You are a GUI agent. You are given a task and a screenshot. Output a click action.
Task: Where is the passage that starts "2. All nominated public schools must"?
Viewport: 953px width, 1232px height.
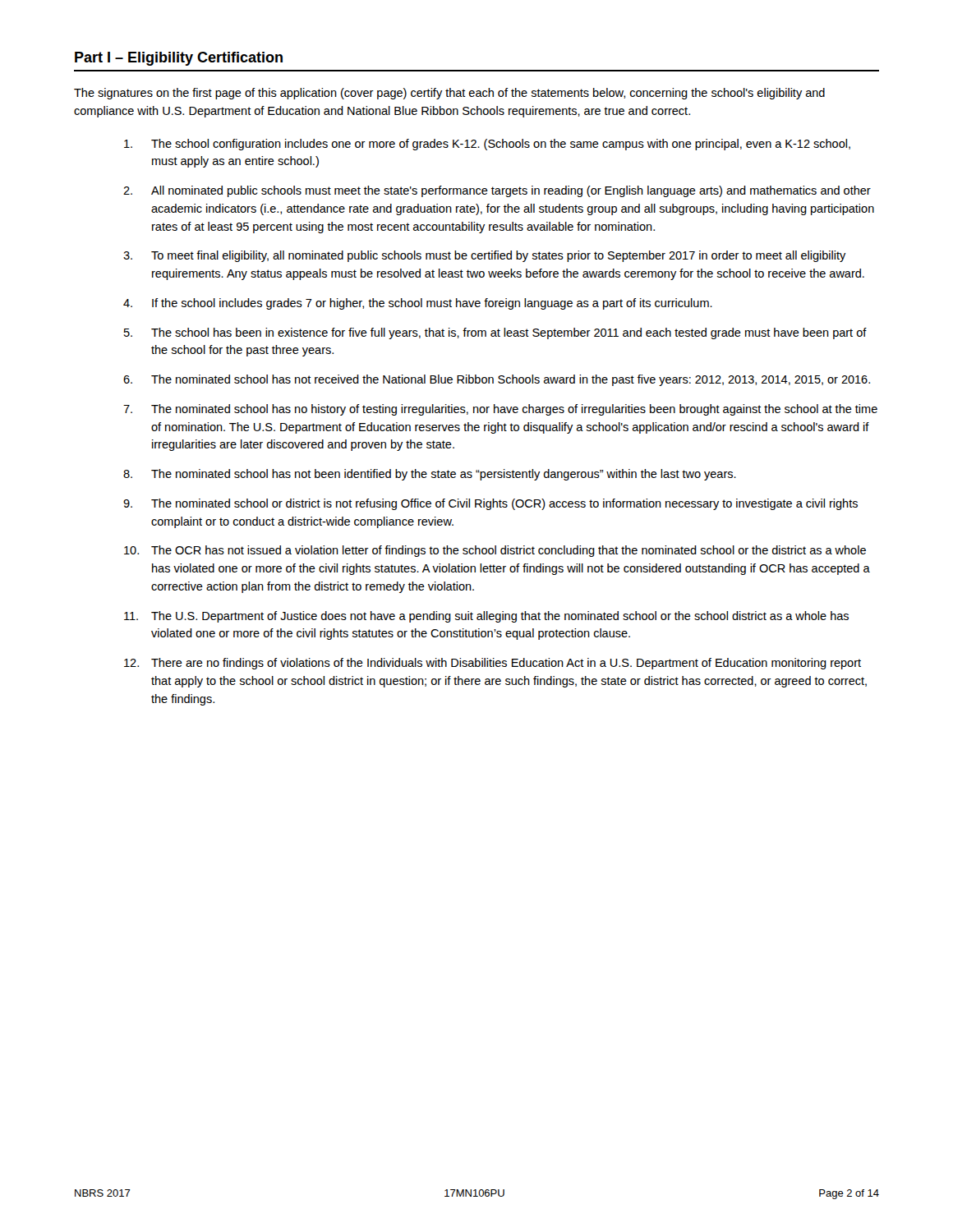501,209
